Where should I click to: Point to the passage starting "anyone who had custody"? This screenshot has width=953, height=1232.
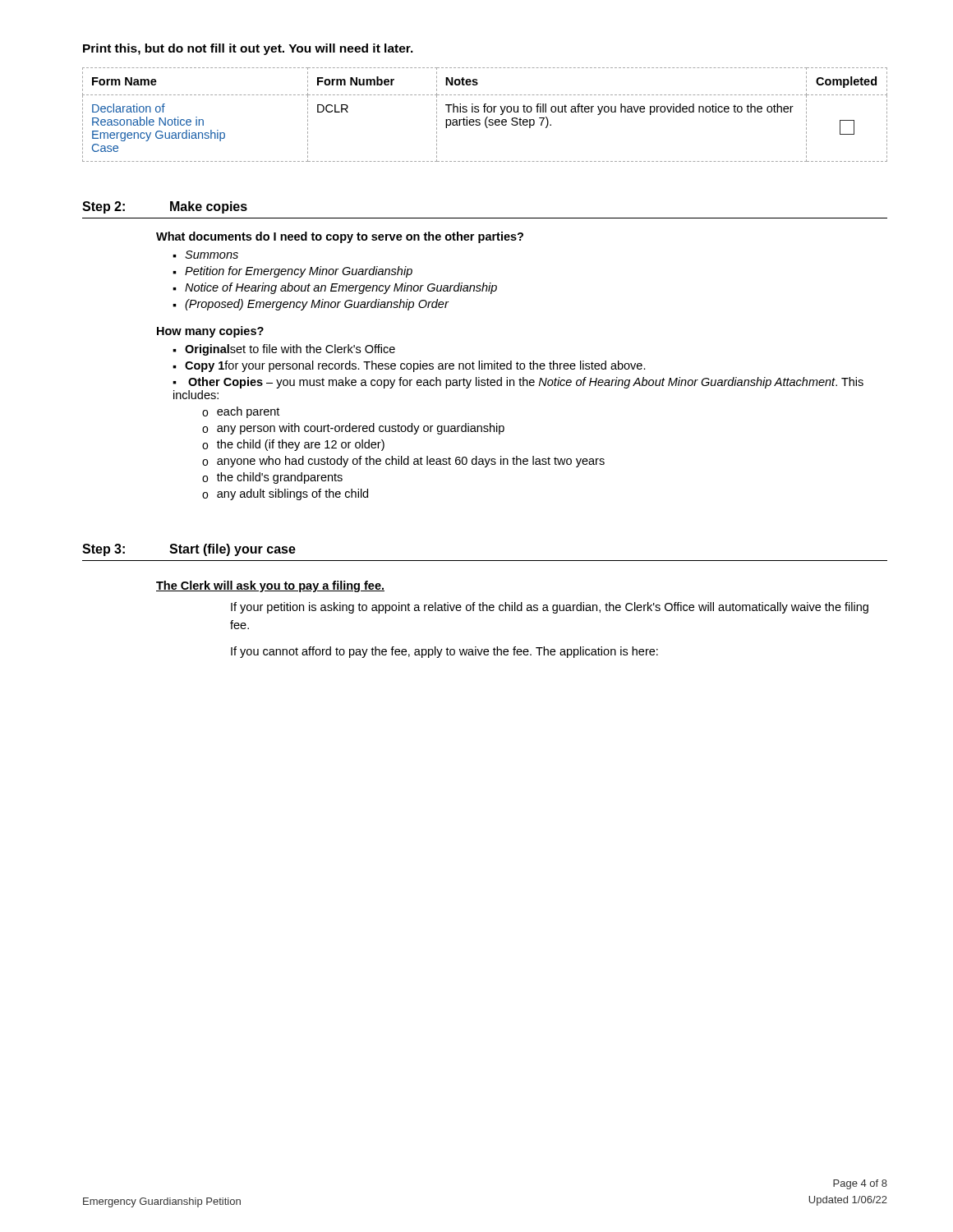(411, 461)
